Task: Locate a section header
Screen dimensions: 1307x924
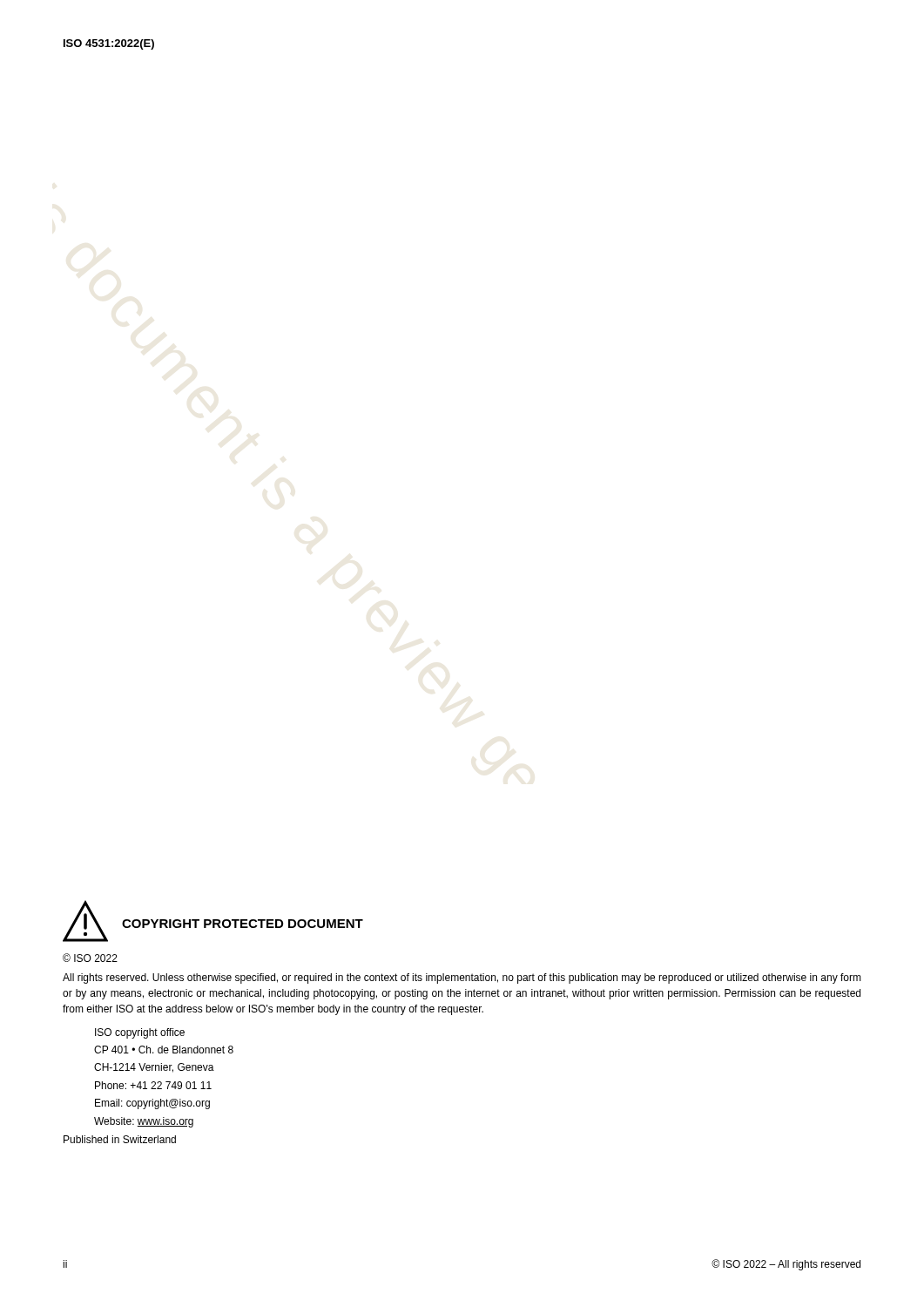Action: [x=242, y=923]
